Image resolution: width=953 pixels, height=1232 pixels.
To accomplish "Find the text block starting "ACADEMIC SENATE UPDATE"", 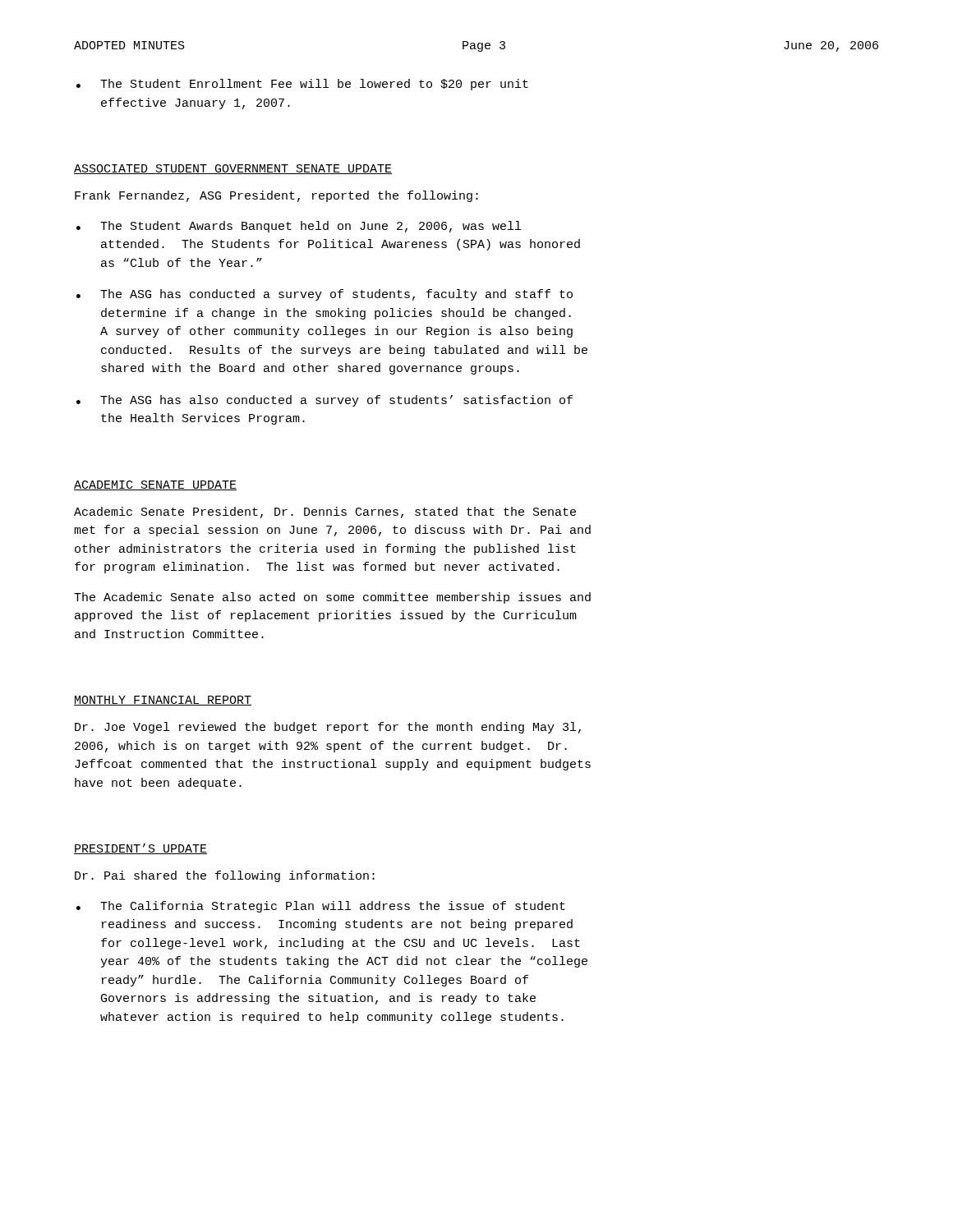I will click(x=155, y=485).
